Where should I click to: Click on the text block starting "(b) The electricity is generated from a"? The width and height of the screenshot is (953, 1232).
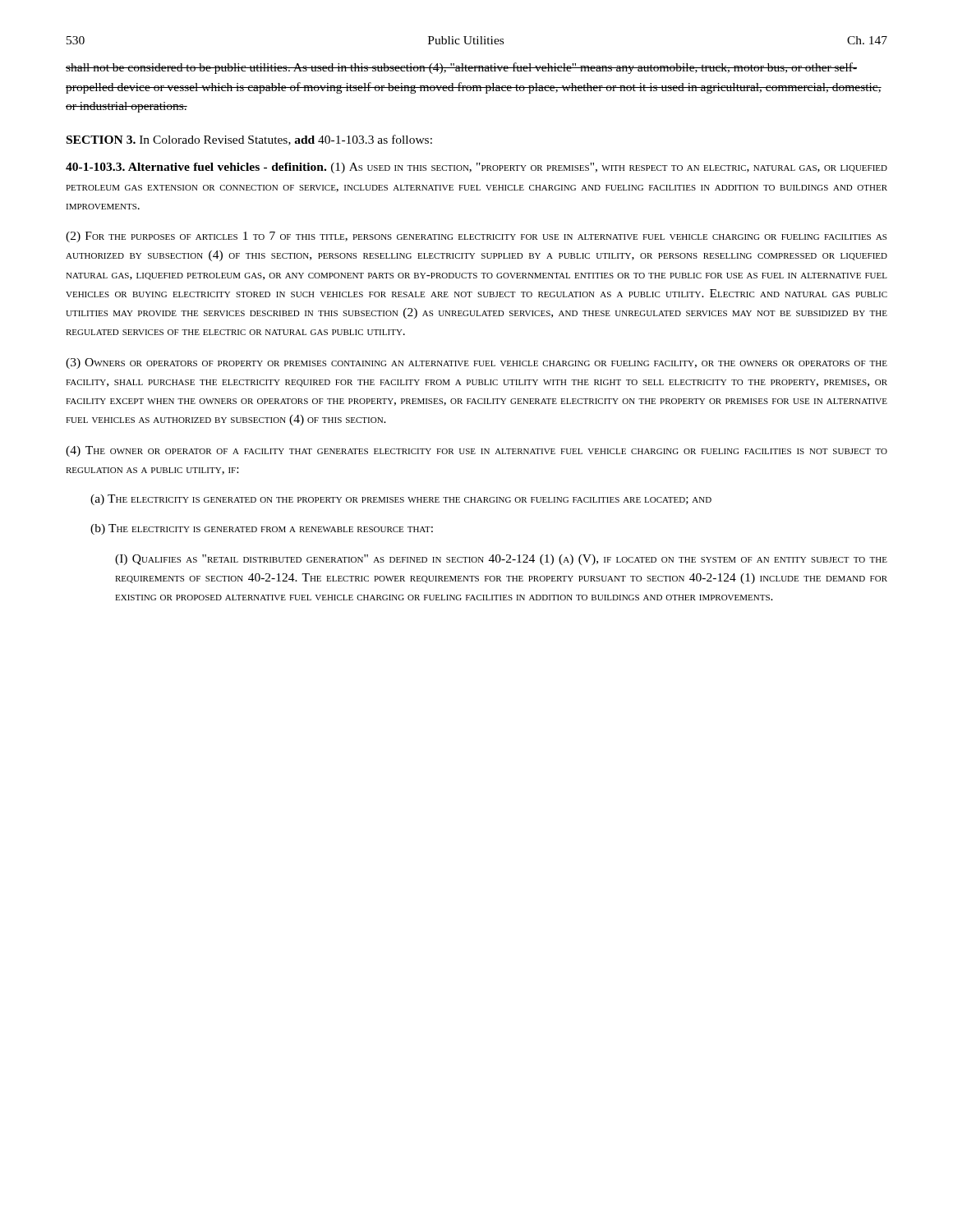coord(262,528)
